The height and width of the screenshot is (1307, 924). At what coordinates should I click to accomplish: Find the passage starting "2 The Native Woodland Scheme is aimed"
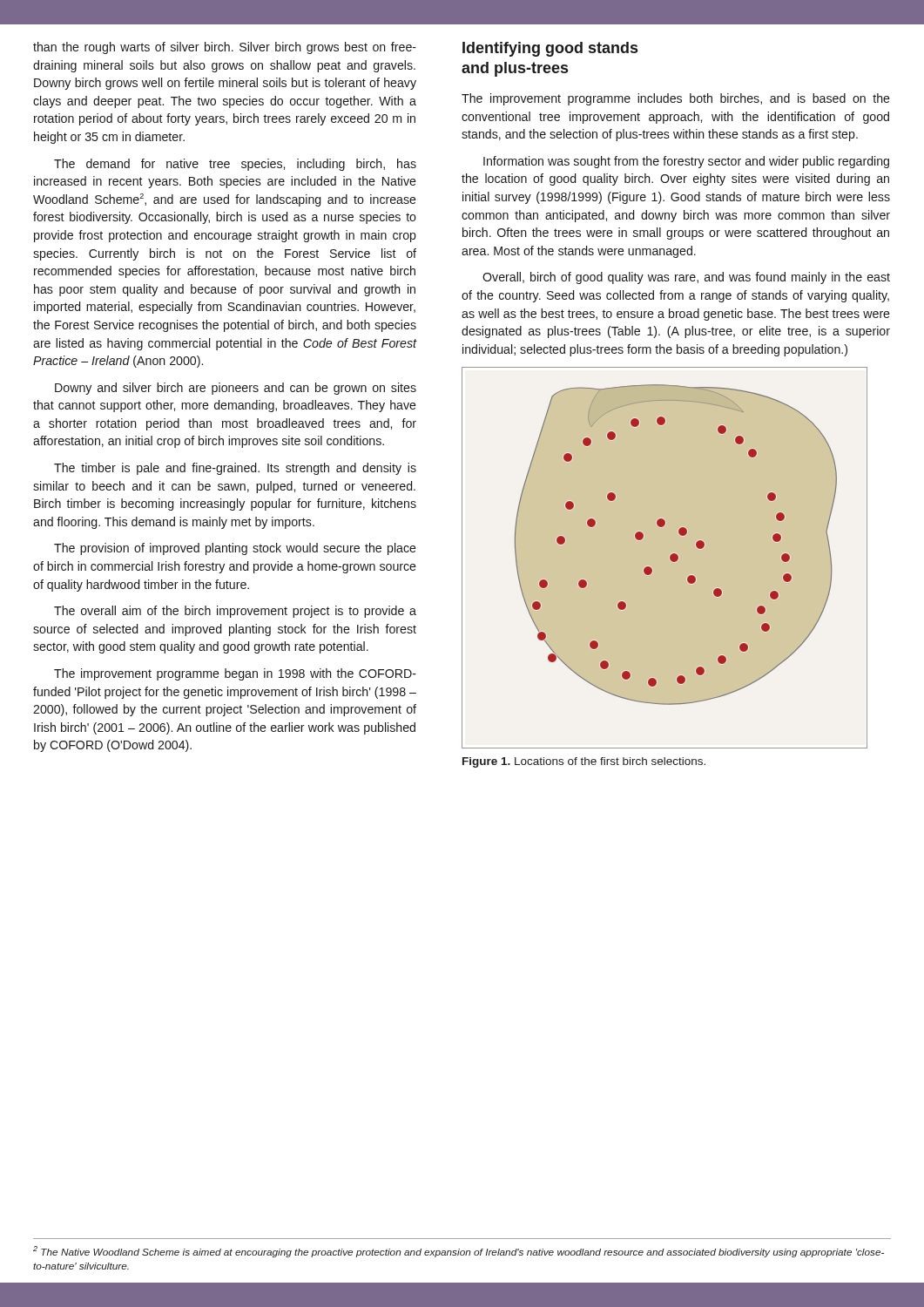tap(459, 1258)
